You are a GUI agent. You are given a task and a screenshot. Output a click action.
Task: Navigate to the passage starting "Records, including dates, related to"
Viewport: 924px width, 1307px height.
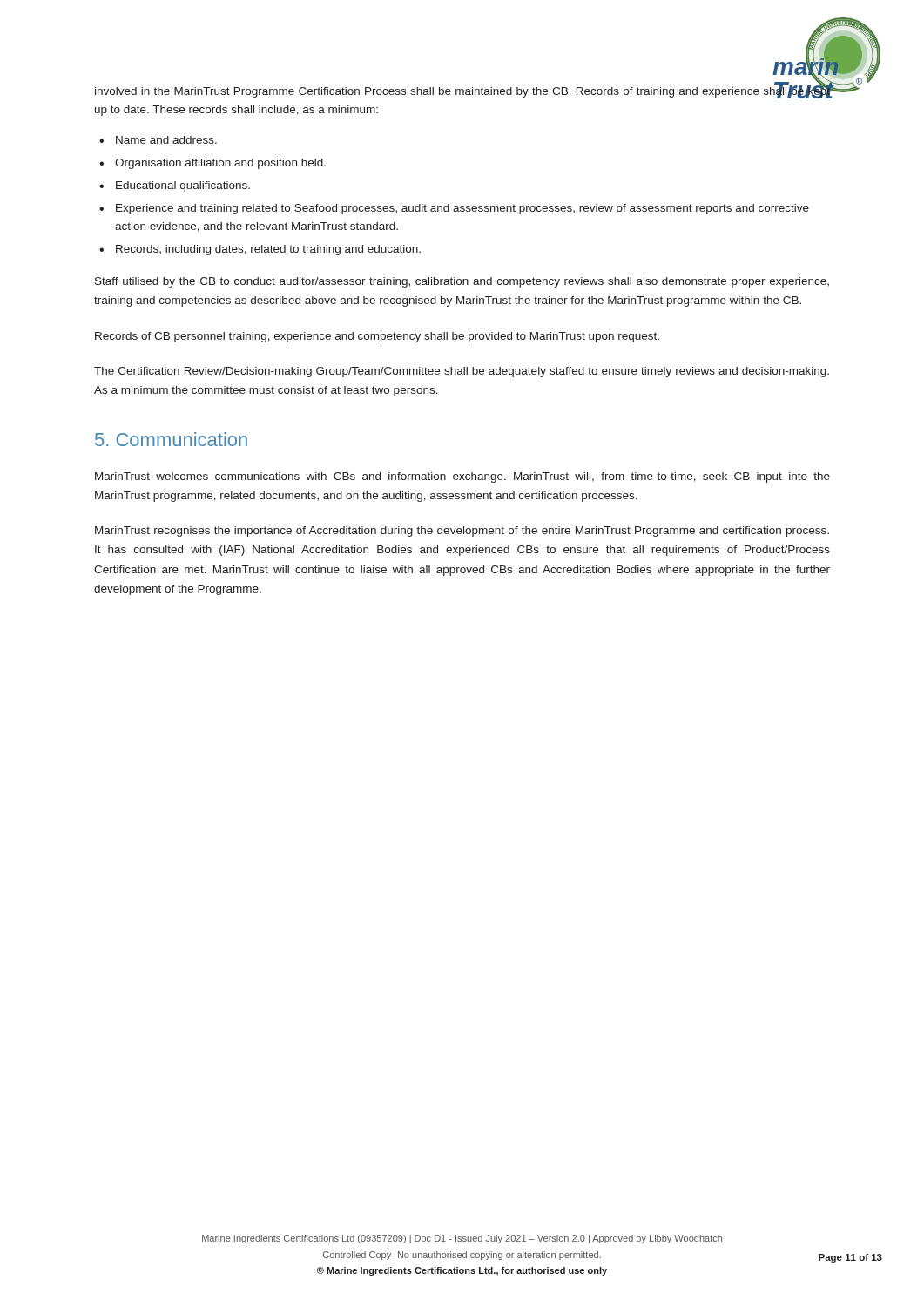268,249
